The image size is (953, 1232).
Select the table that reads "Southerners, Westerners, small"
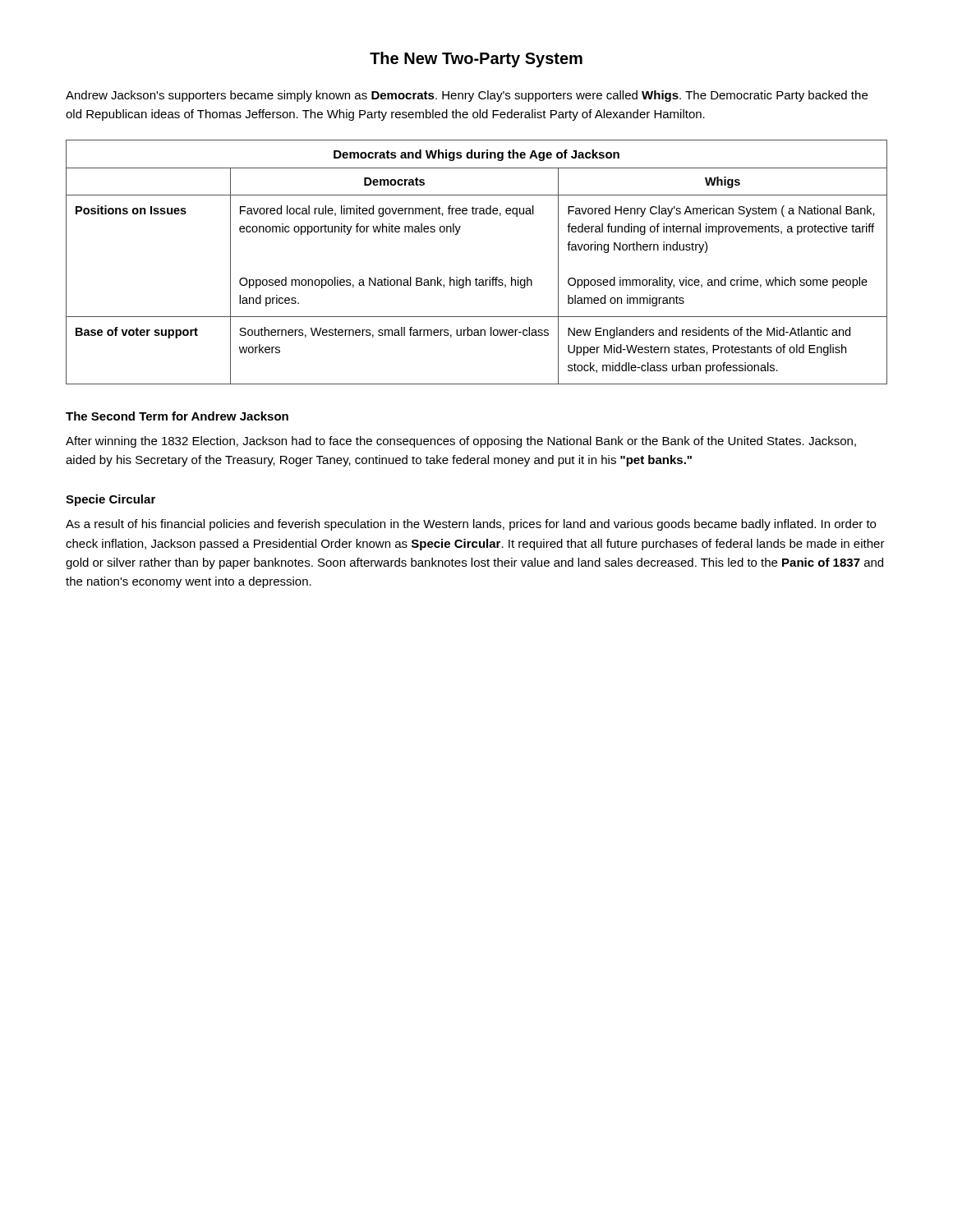click(x=476, y=262)
